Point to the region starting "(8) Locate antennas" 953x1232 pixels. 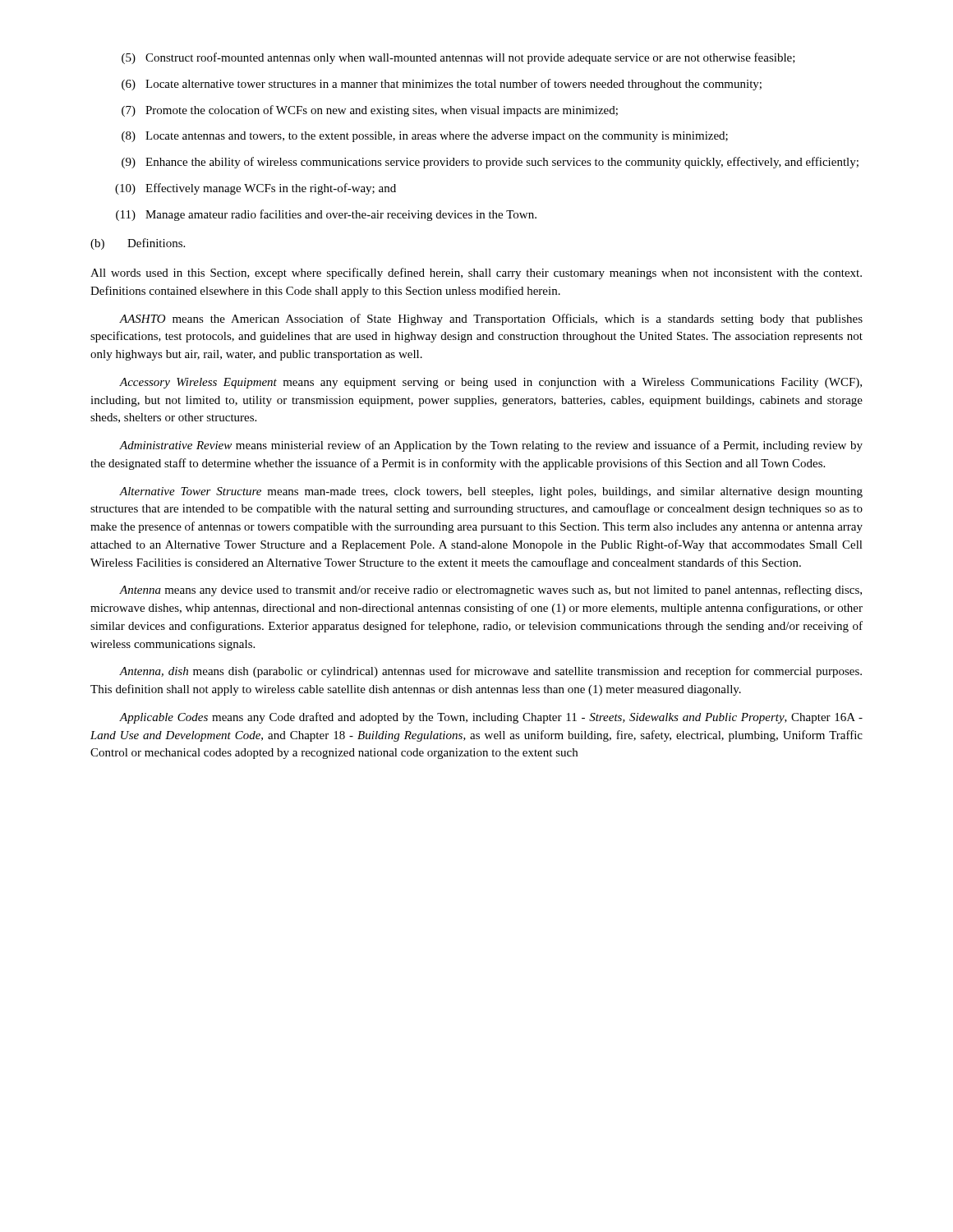pyautogui.click(x=476, y=136)
